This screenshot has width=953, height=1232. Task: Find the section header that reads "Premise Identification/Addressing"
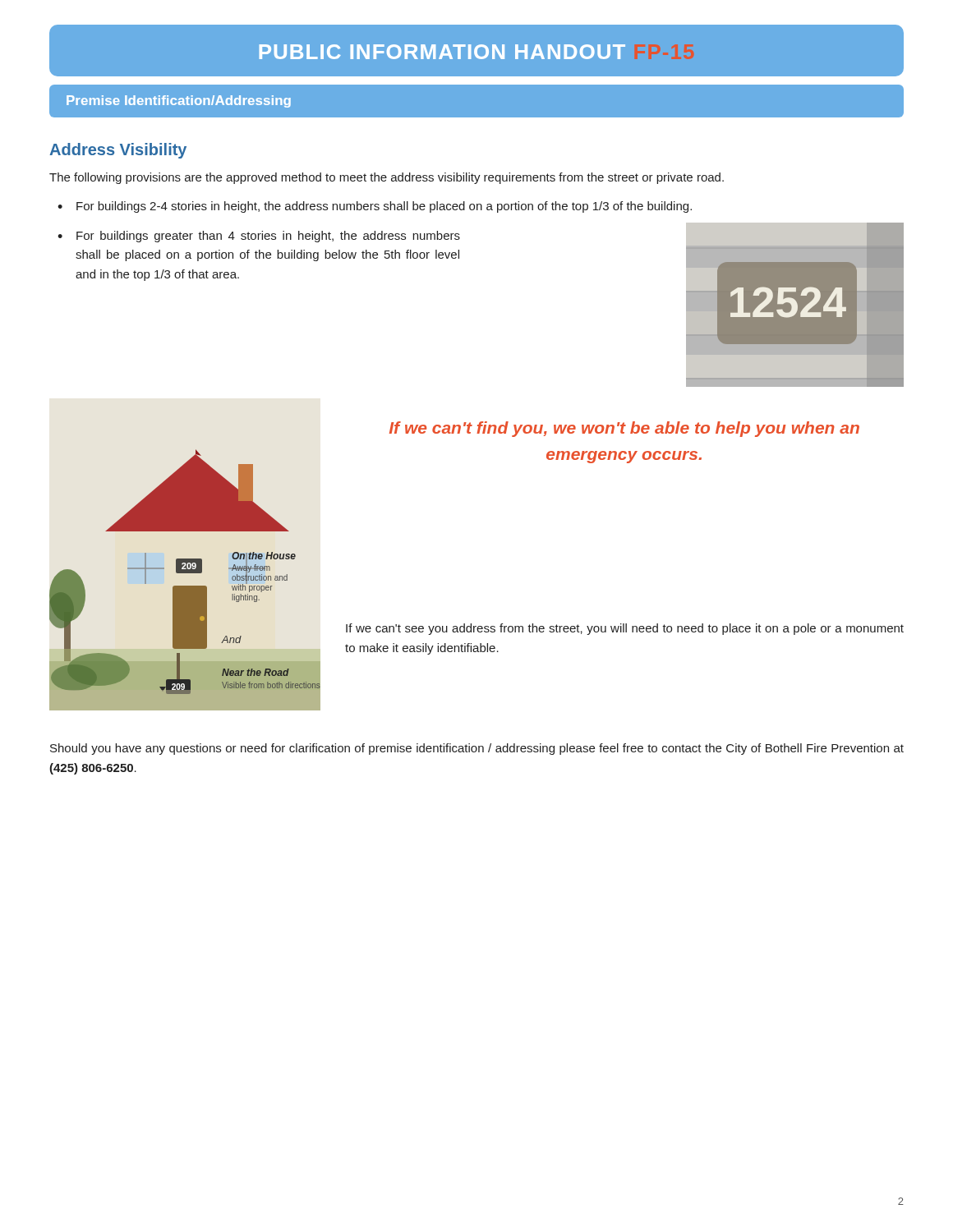coord(179,101)
